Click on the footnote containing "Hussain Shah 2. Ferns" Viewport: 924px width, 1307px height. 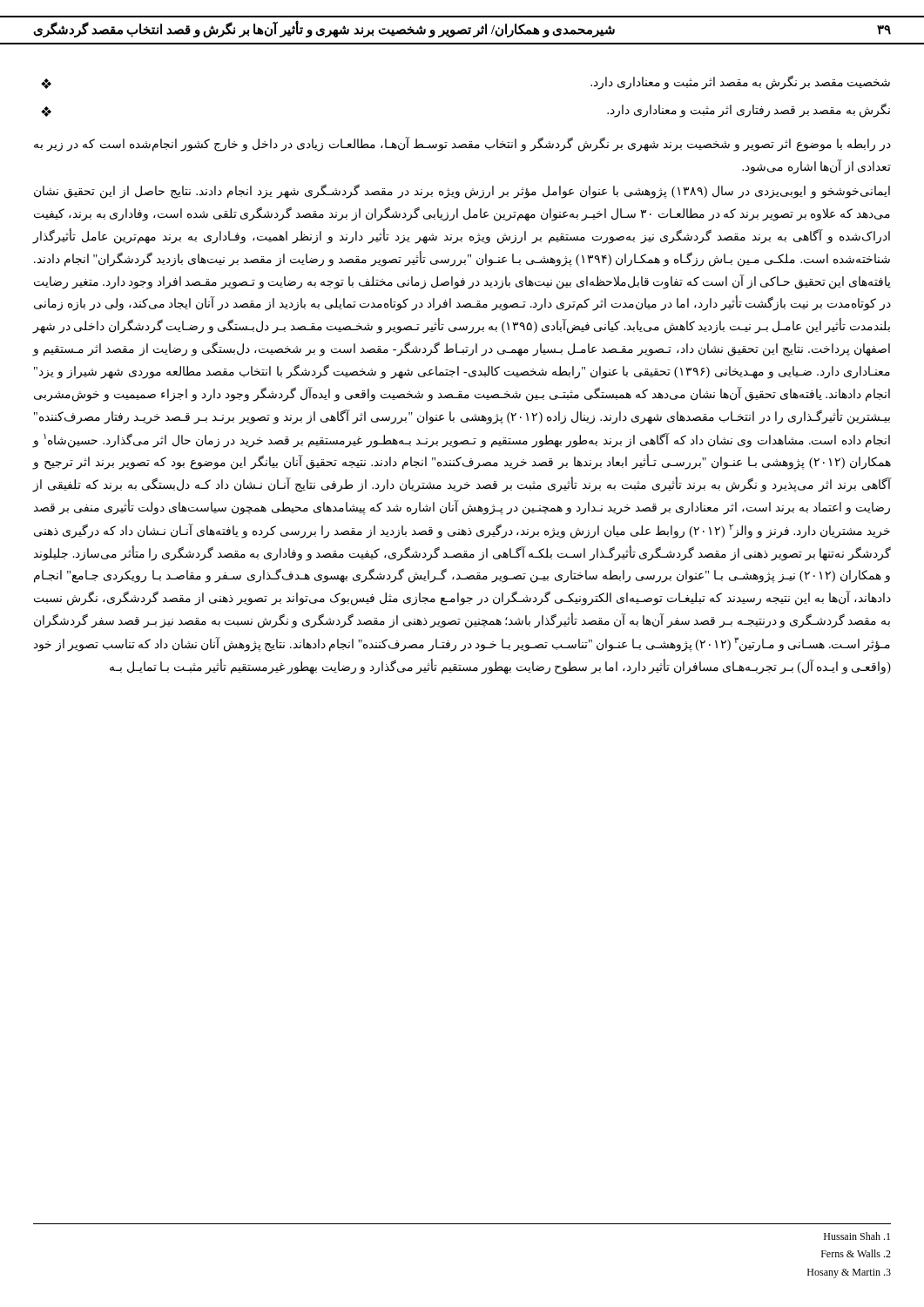tap(857, 1236)
